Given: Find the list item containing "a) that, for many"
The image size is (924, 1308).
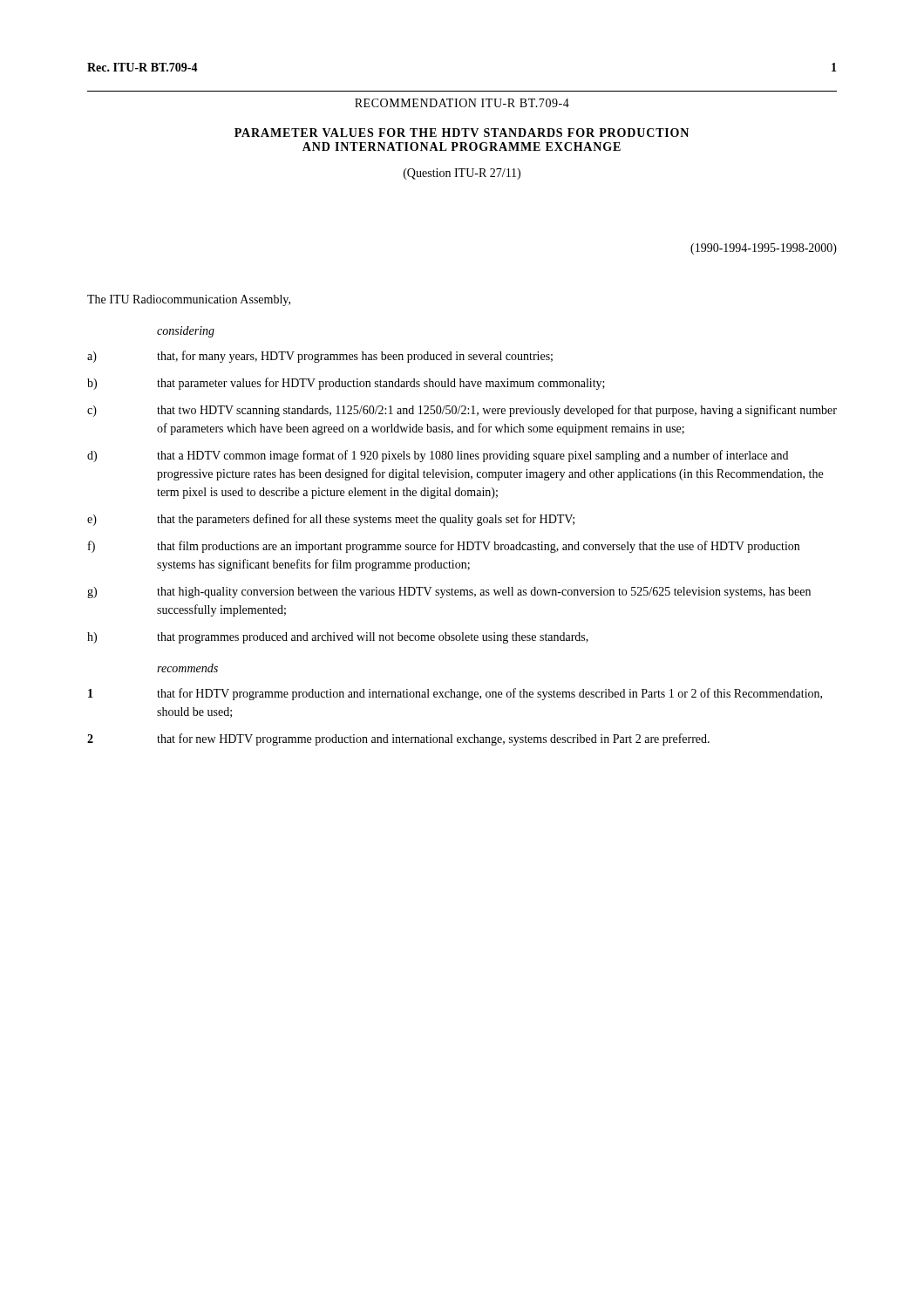Looking at the screenshot, I should pyautogui.click(x=462, y=356).
